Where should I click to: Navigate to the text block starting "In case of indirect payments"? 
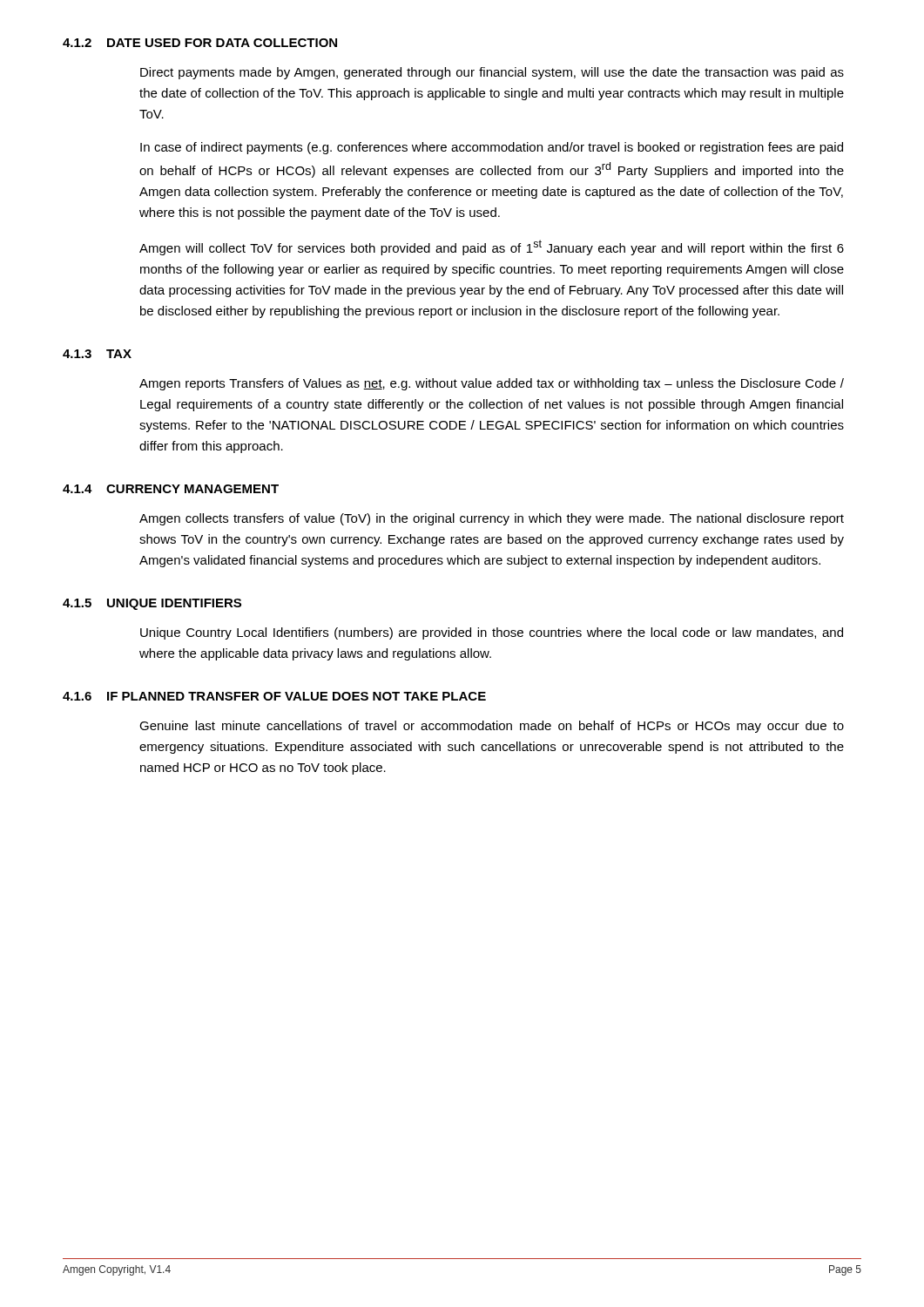[x=492, y=180]
